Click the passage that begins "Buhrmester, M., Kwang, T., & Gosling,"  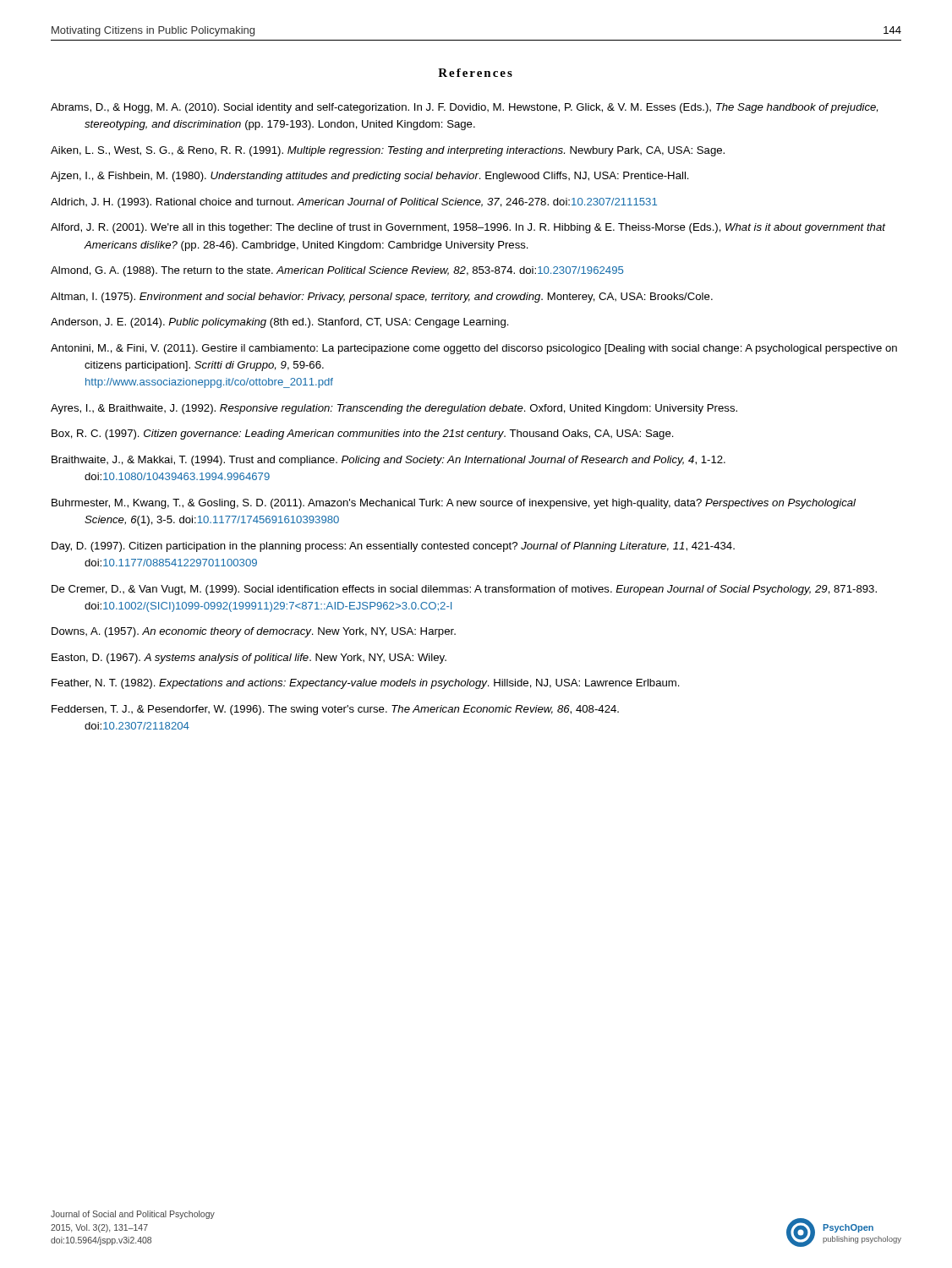[x=453, y=511]
